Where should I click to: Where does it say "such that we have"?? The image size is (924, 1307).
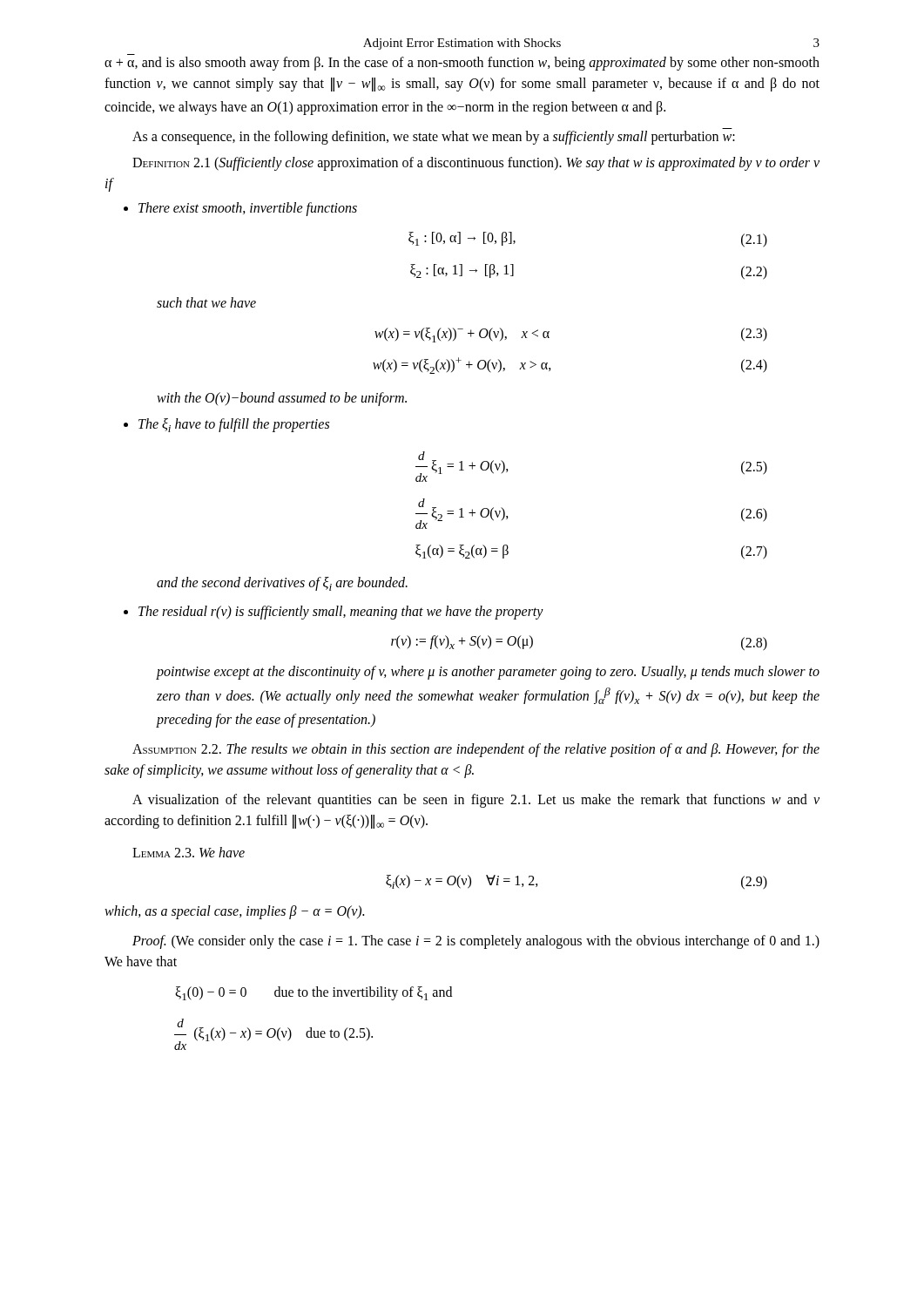point(207,302)
